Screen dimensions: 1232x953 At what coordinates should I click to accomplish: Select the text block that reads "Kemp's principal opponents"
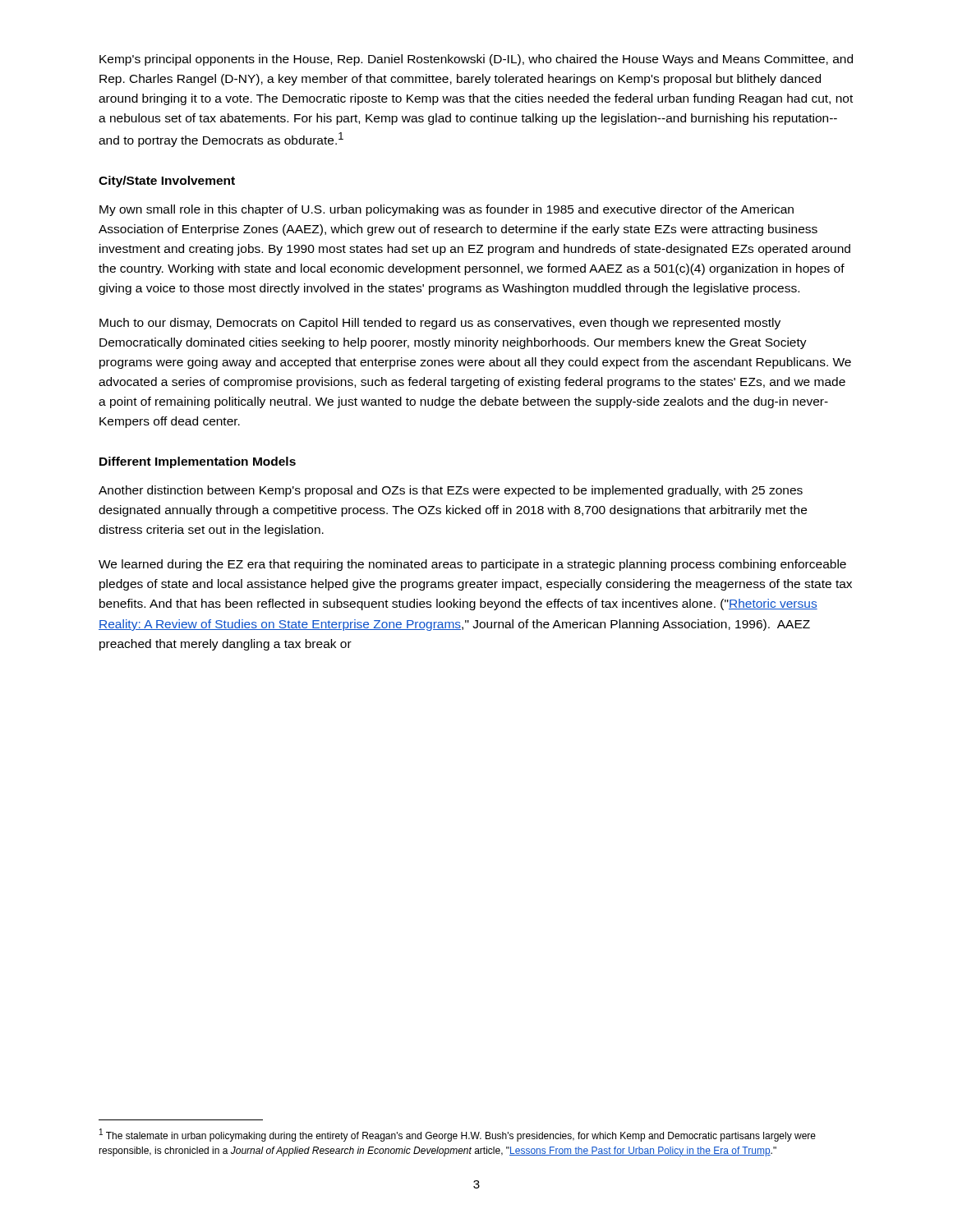click(x=476, y=99)
